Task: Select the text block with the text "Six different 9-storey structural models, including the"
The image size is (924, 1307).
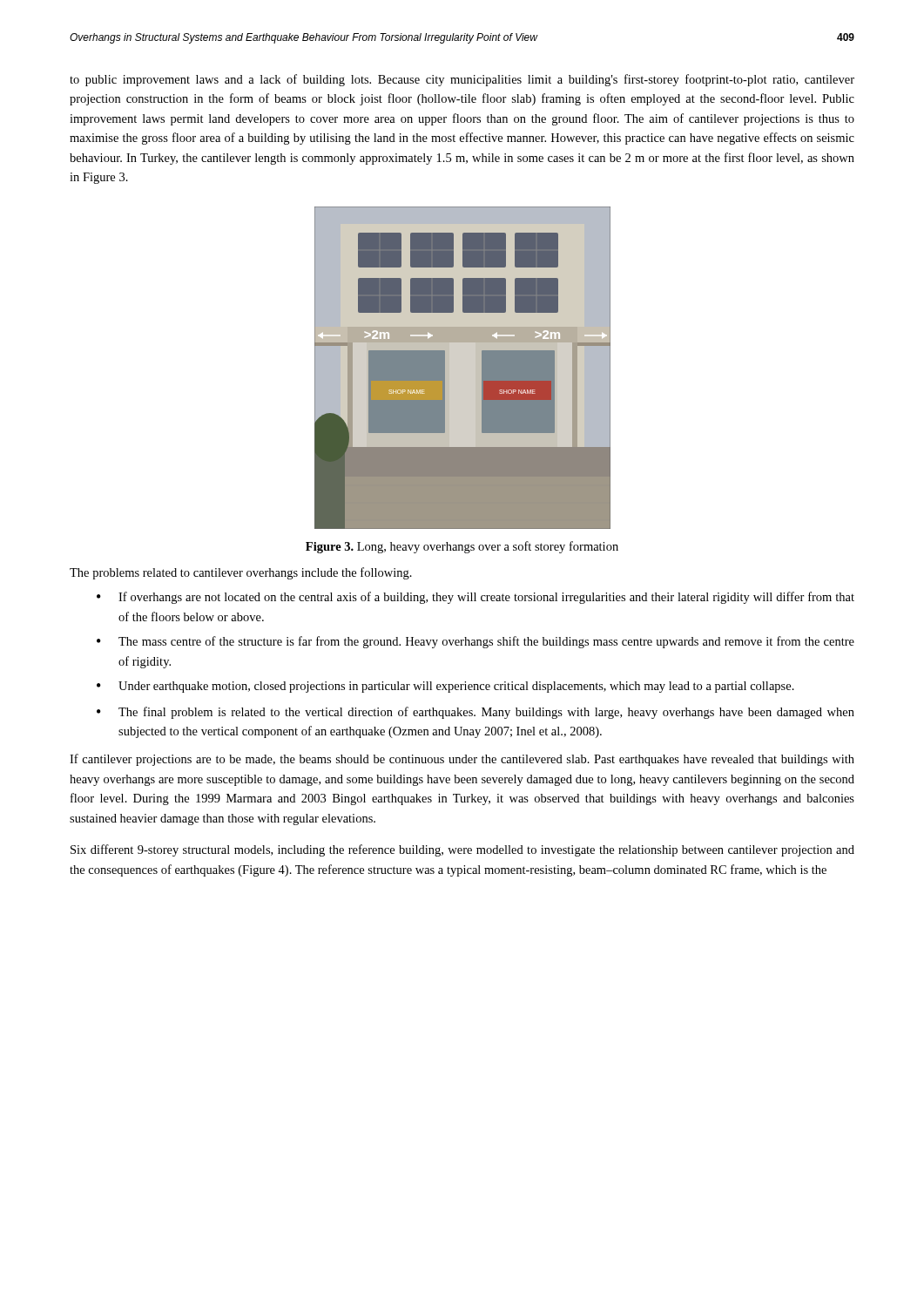Action: coord(462,860)
